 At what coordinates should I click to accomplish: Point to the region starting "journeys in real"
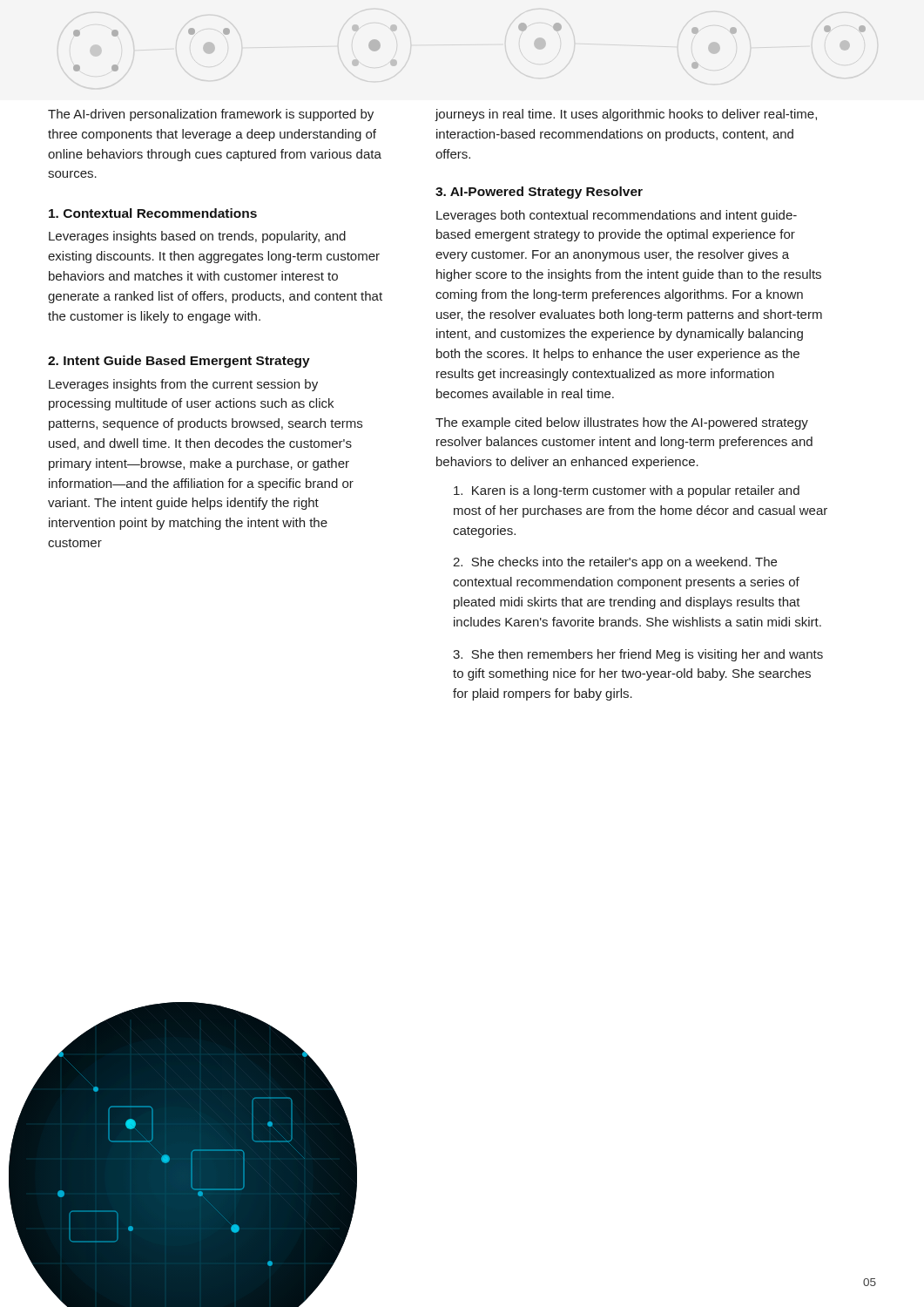click(x=627, y=134)
